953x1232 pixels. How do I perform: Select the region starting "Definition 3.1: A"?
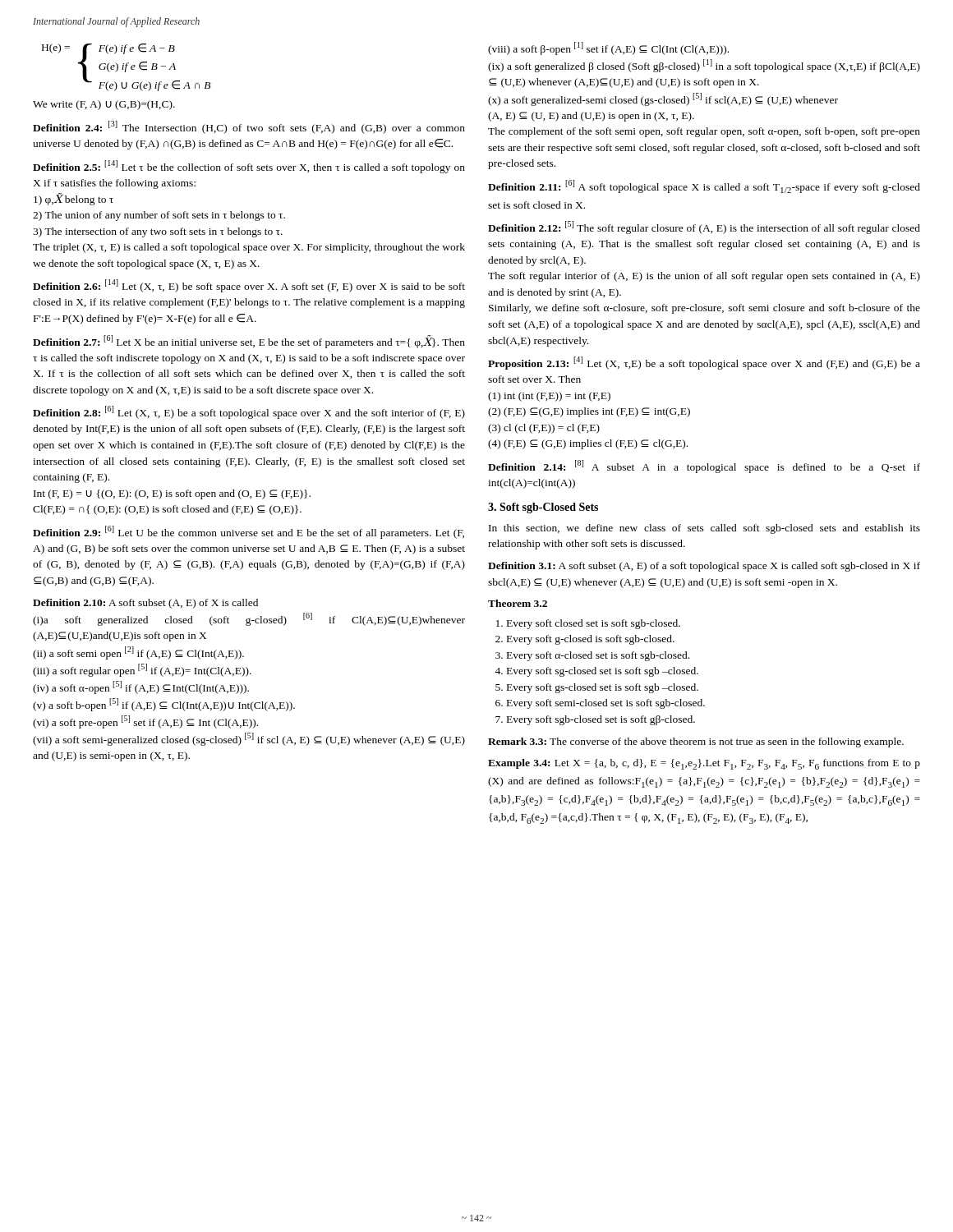704,573
